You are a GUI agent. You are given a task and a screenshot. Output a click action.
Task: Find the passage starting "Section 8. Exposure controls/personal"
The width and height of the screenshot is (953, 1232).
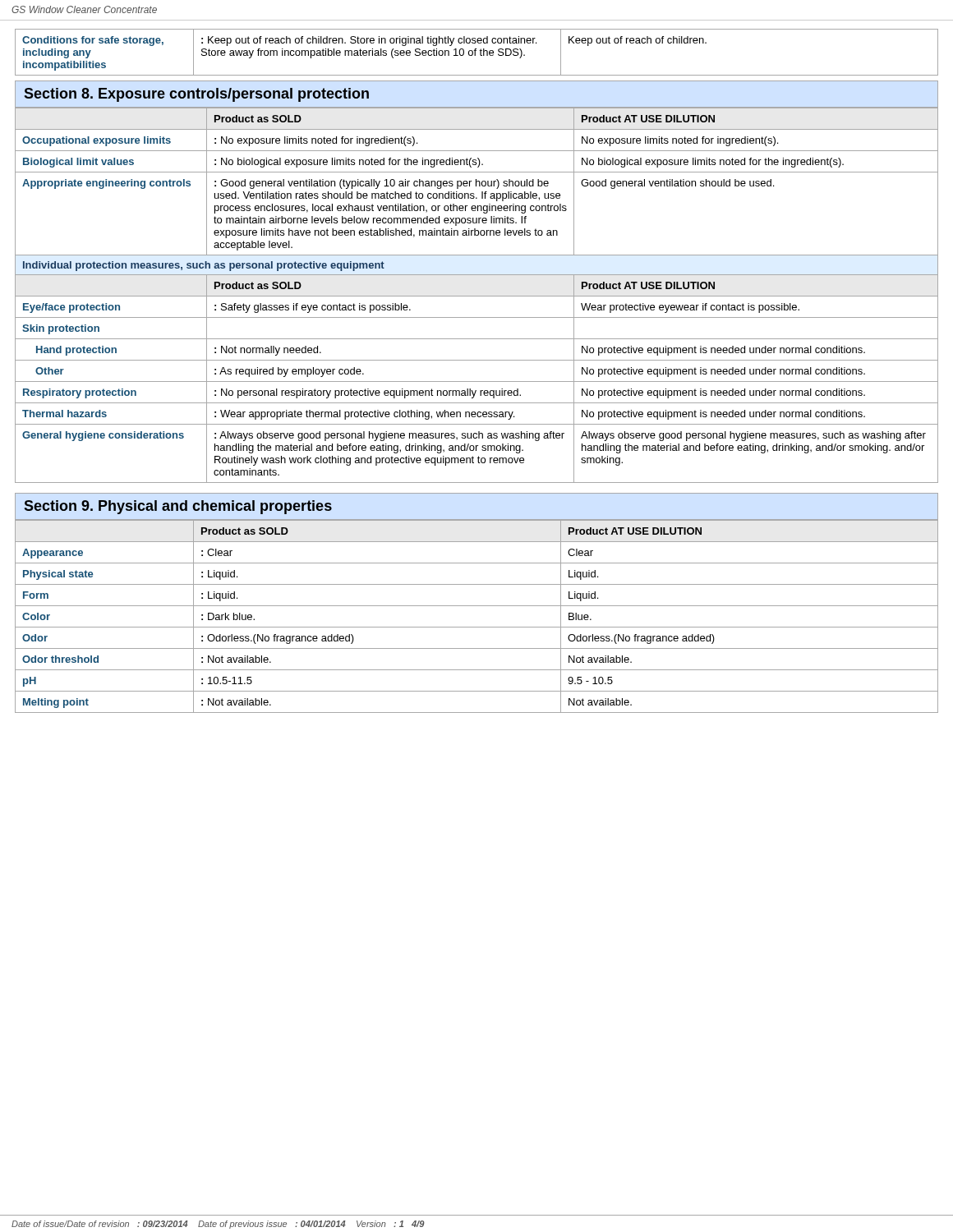tap(197, 94)
